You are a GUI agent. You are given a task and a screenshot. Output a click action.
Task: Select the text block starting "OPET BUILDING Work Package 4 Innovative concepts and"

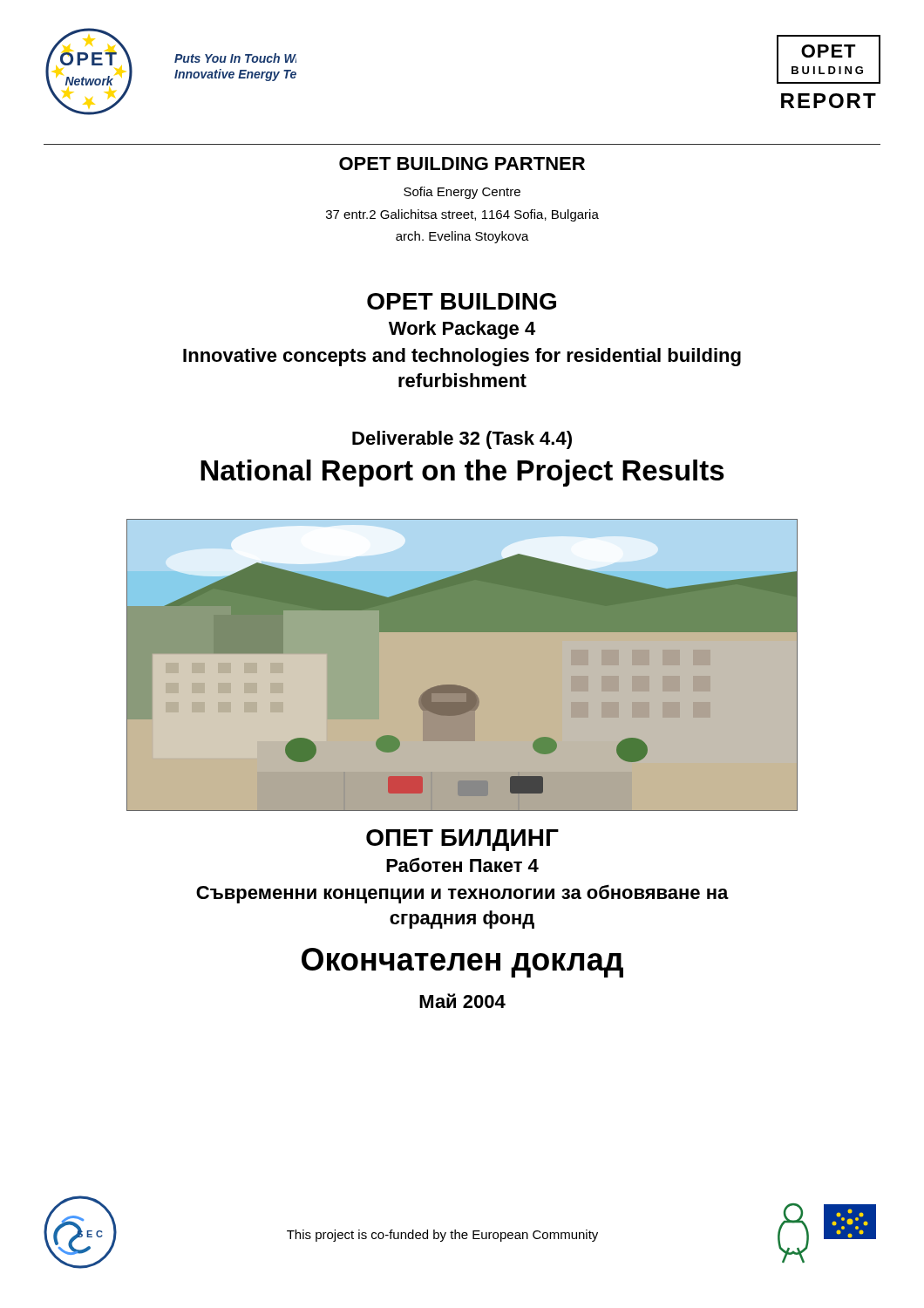(x=462, y=341)
